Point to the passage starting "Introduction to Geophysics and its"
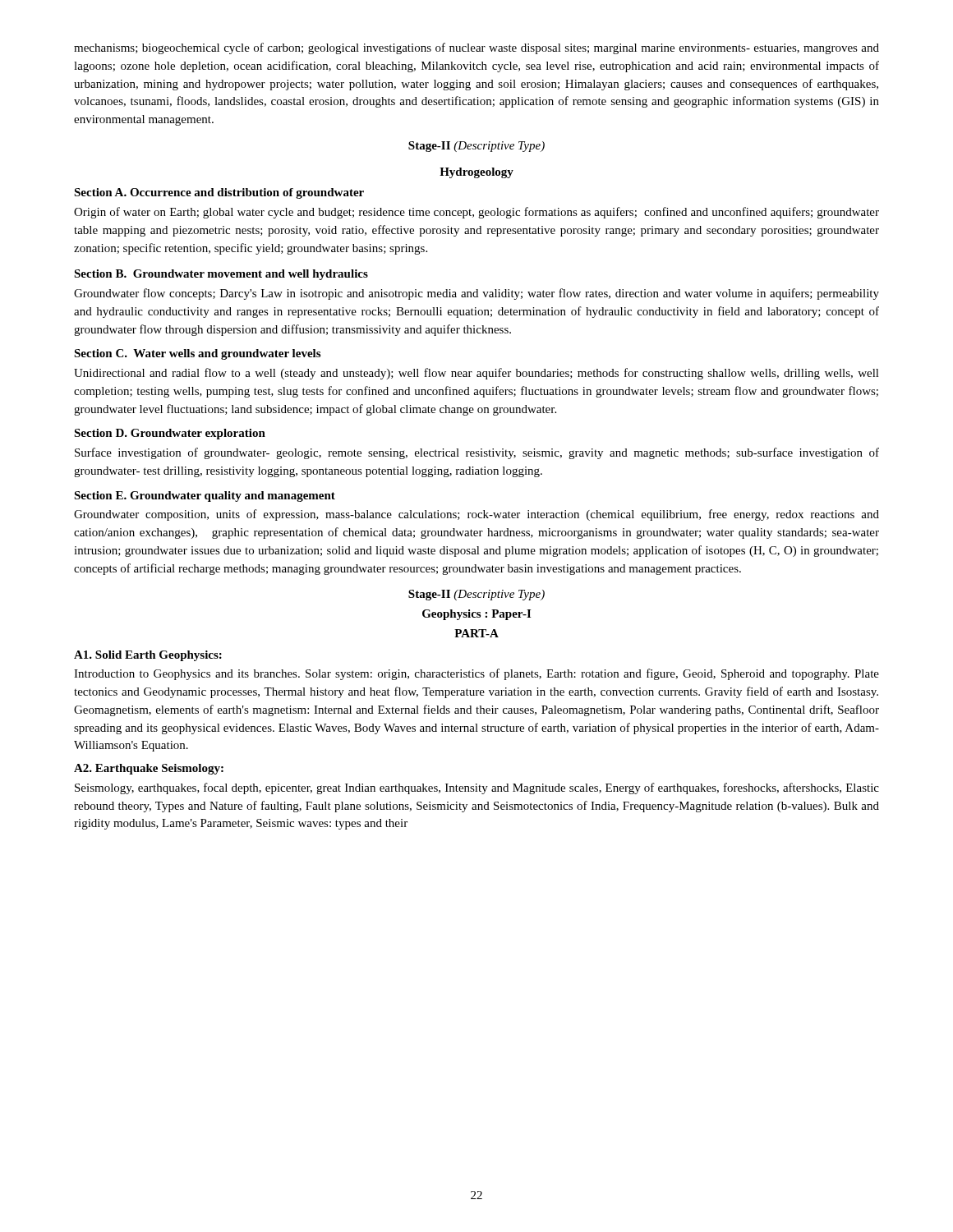This screenshot has height=1232, width=953. (x=476, y=710)
